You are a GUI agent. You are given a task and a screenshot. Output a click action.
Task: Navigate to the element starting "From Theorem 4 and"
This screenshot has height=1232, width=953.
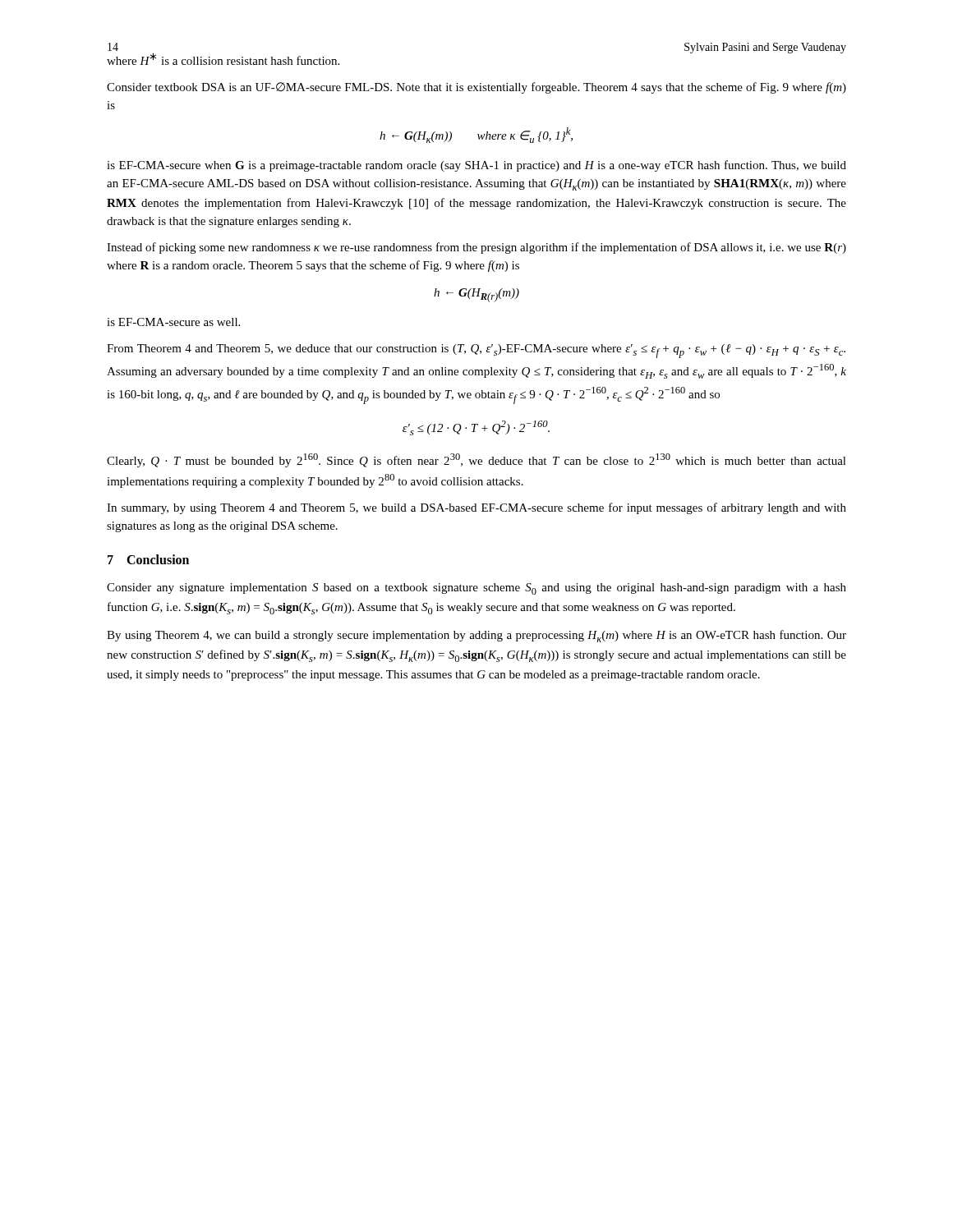[476, 373]
